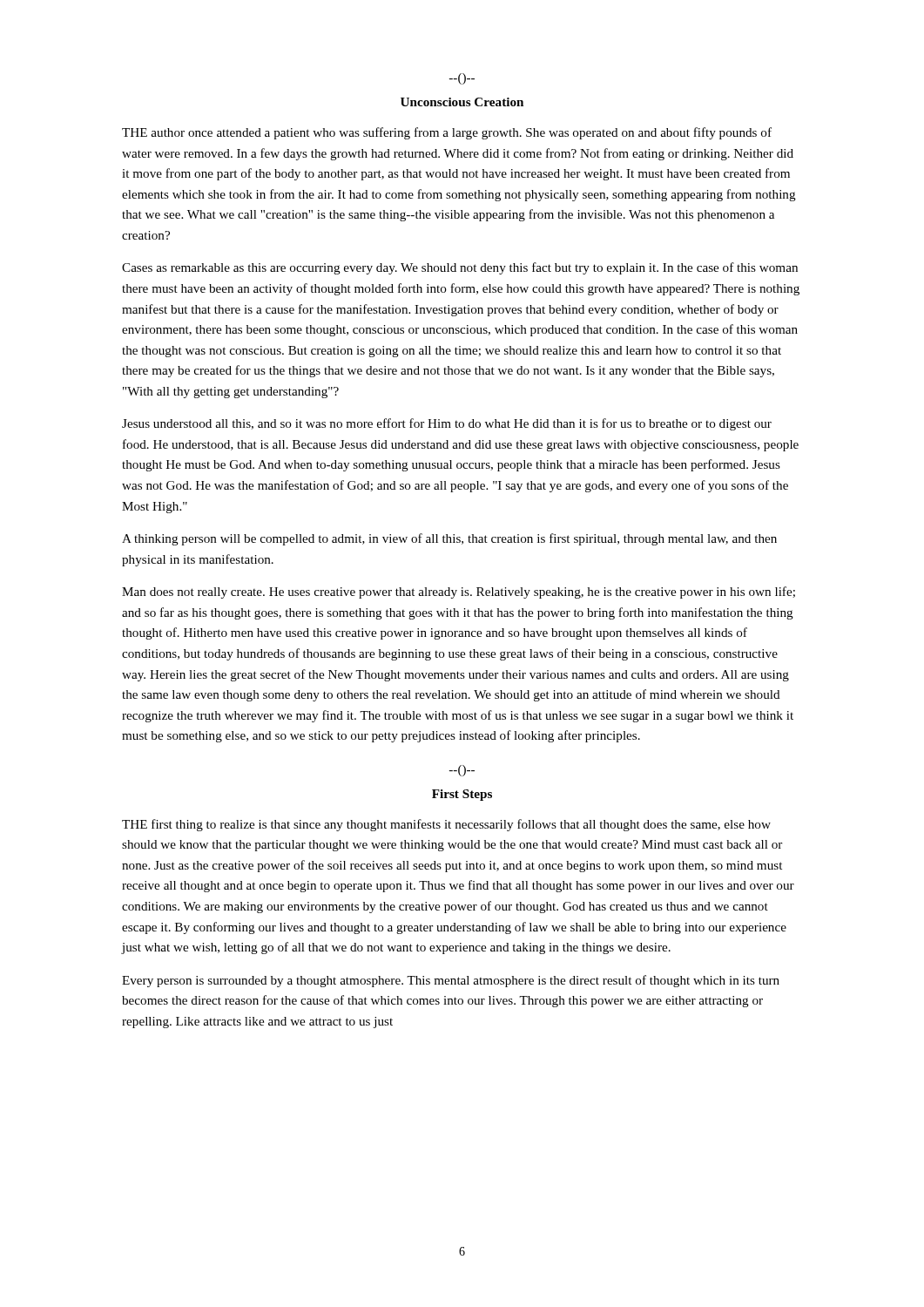
Task: Find the element starting "Unconscious Creation"
Action: click(x=462, y=101)
